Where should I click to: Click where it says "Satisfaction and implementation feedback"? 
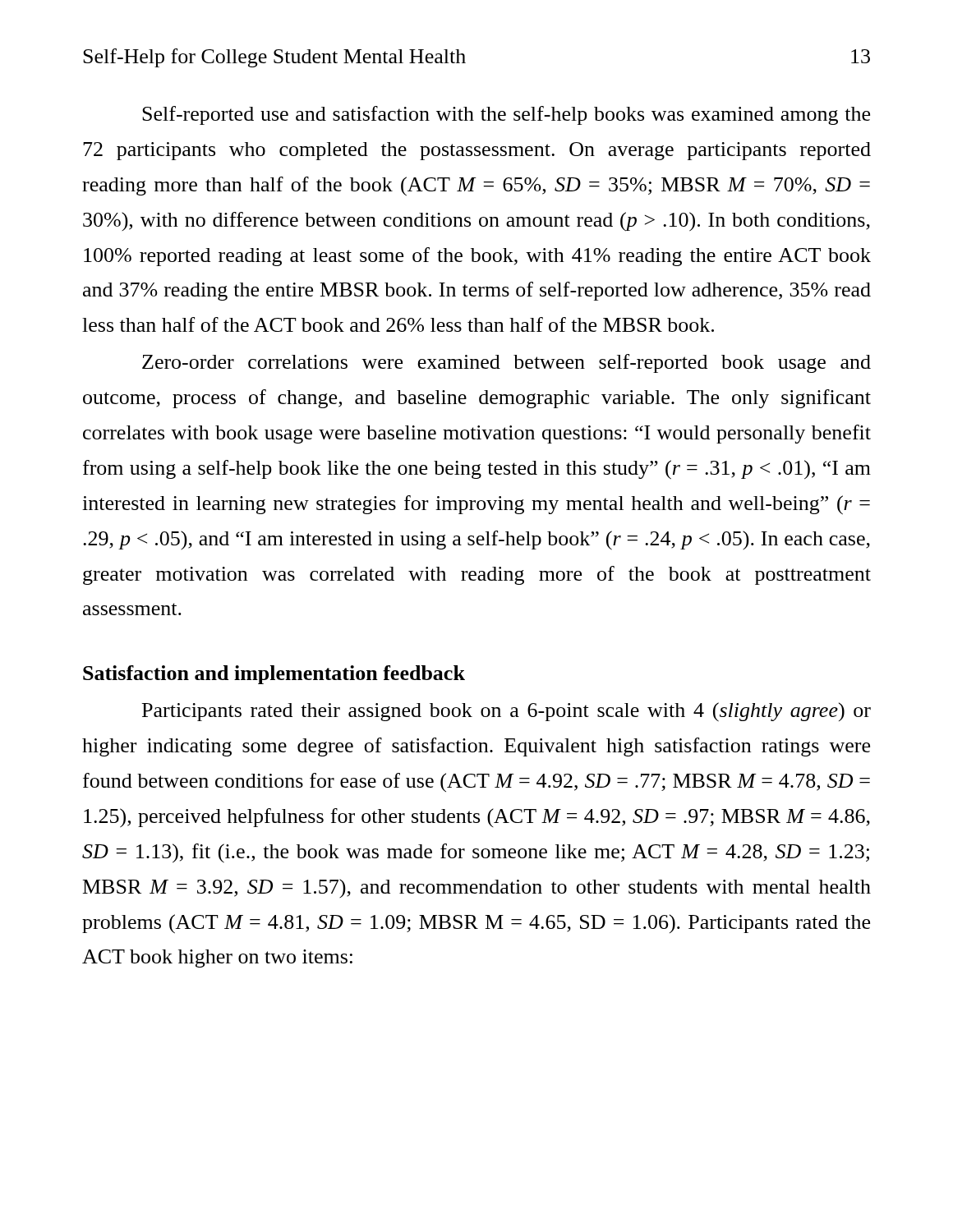tap(274, 675)
